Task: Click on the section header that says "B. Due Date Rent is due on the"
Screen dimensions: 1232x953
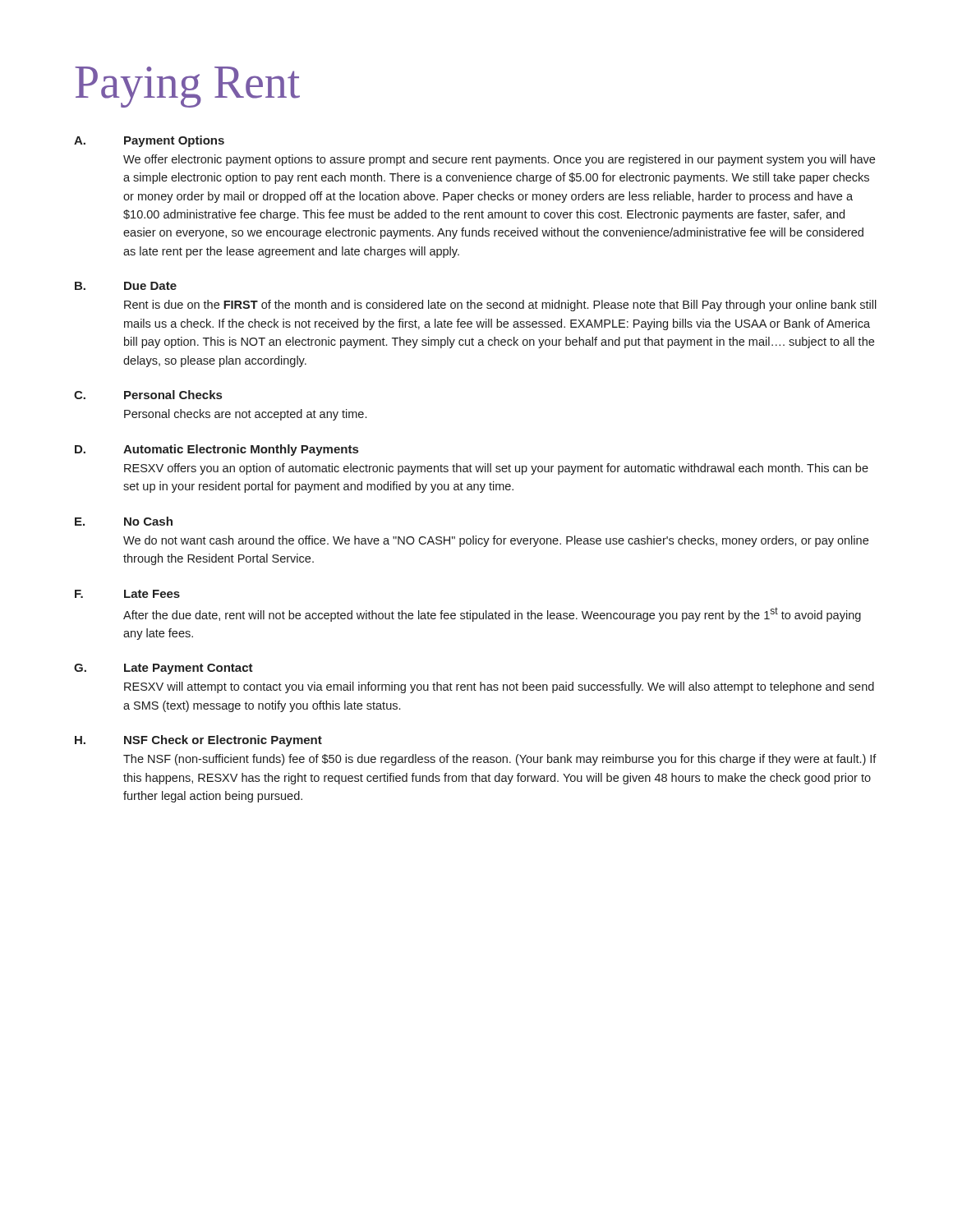Action: 476,324
